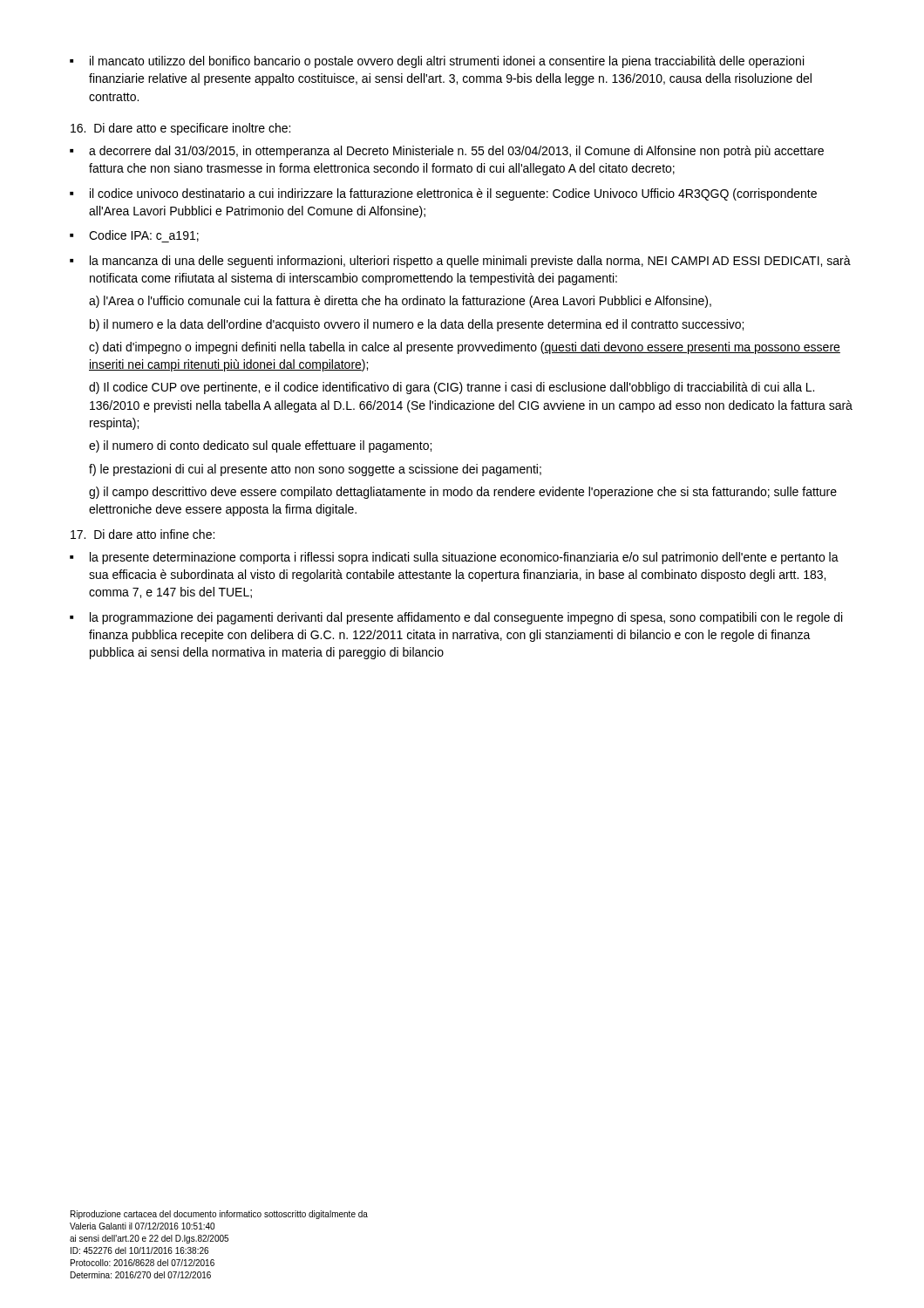
Task: Point to the passage starting "■ Codice IPA: c_a191;"
Action: coord(135,236)
